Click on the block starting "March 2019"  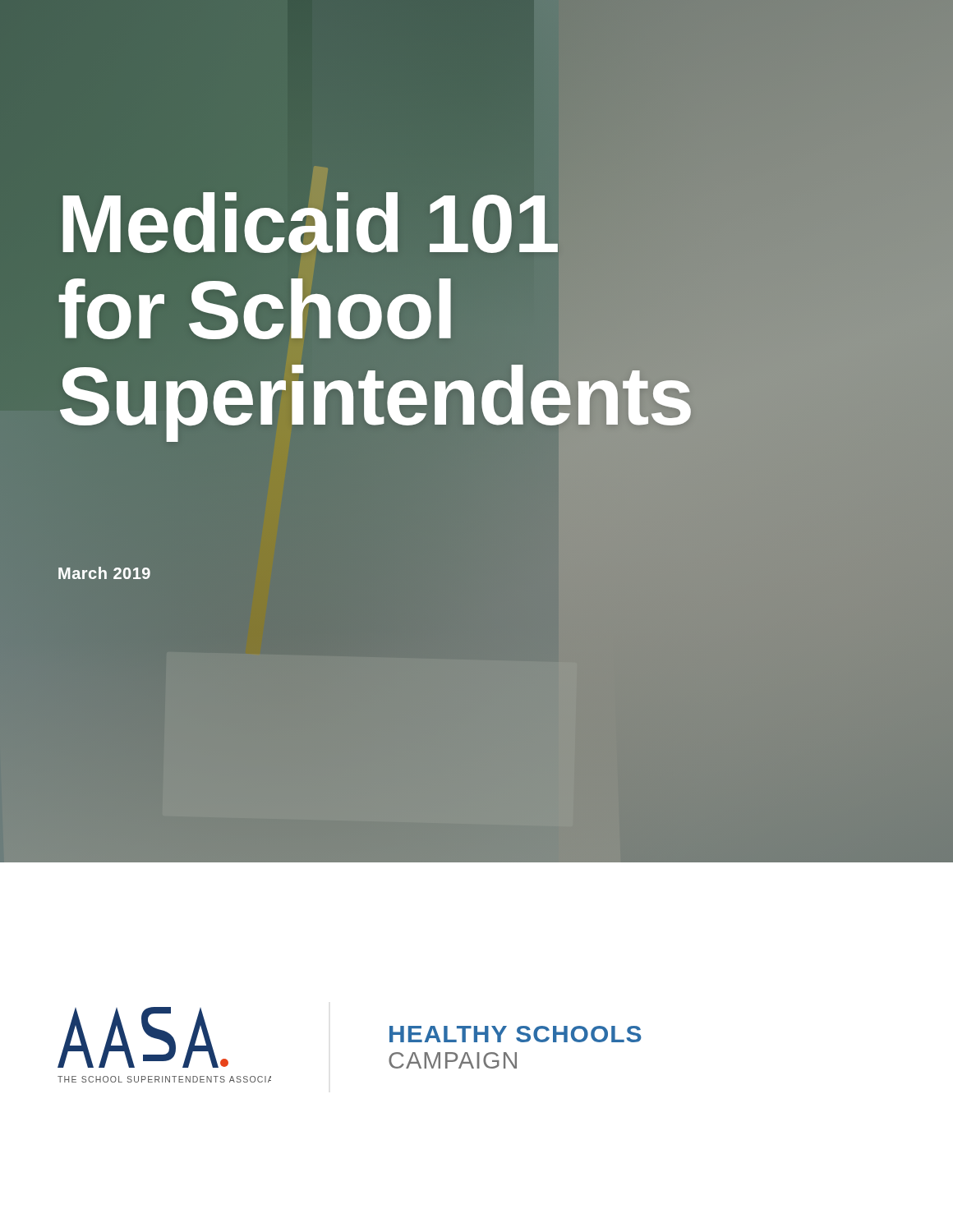(x=104, y=573)
